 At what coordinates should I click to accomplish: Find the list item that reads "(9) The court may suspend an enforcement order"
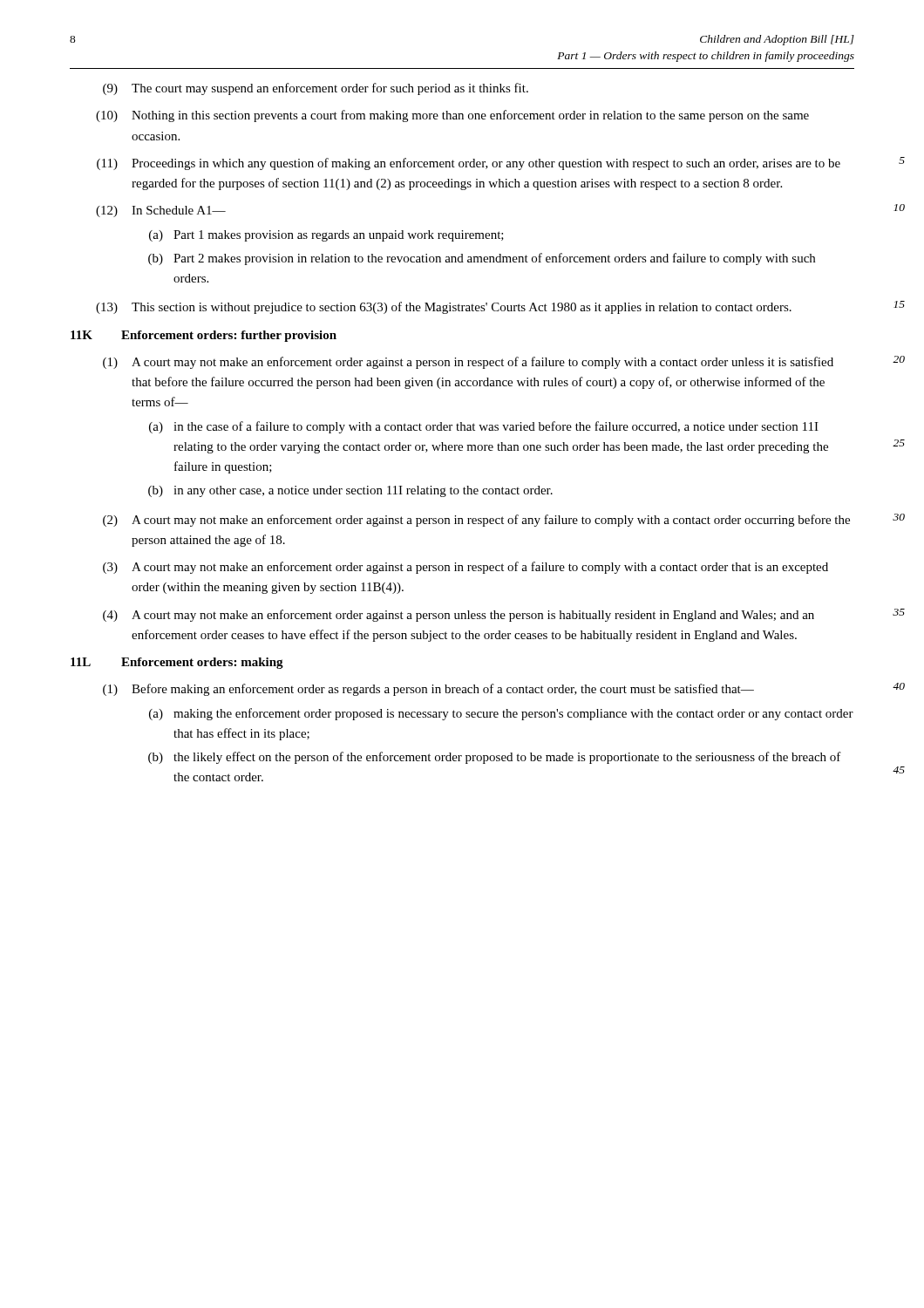click(x=462, y=89)
